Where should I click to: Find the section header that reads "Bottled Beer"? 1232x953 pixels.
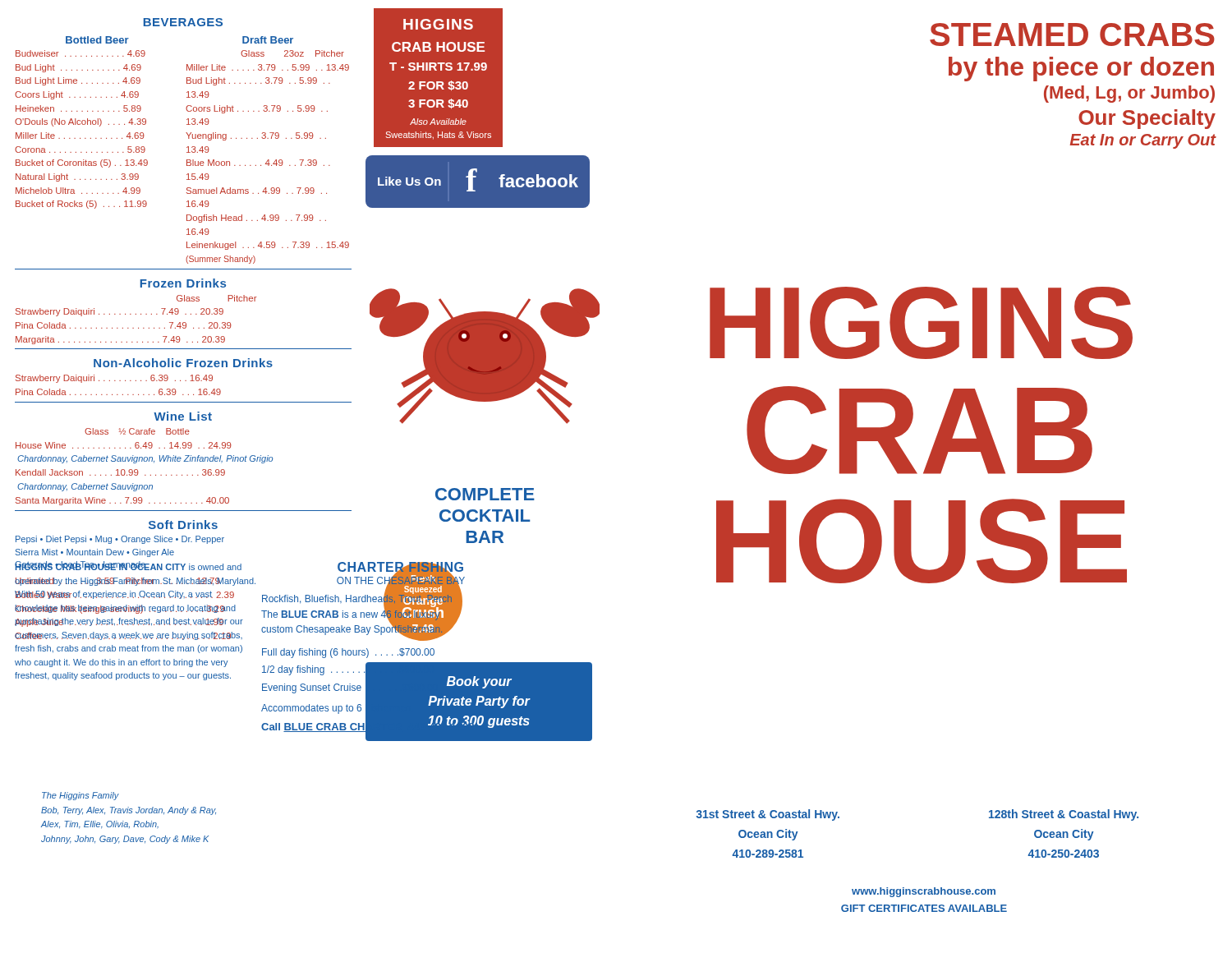tap(97, 40)
